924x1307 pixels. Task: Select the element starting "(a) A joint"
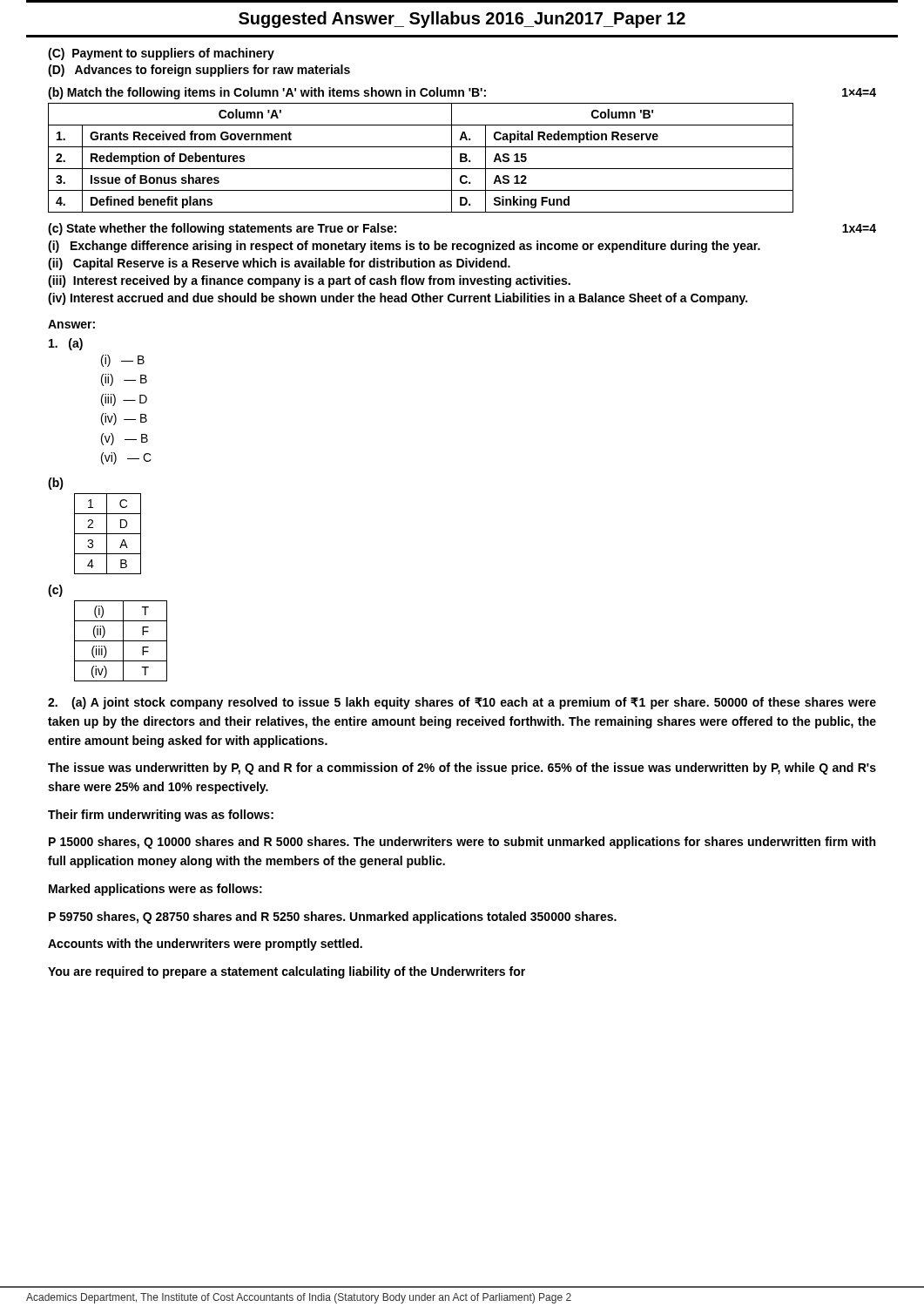click(x=462, y=838)
